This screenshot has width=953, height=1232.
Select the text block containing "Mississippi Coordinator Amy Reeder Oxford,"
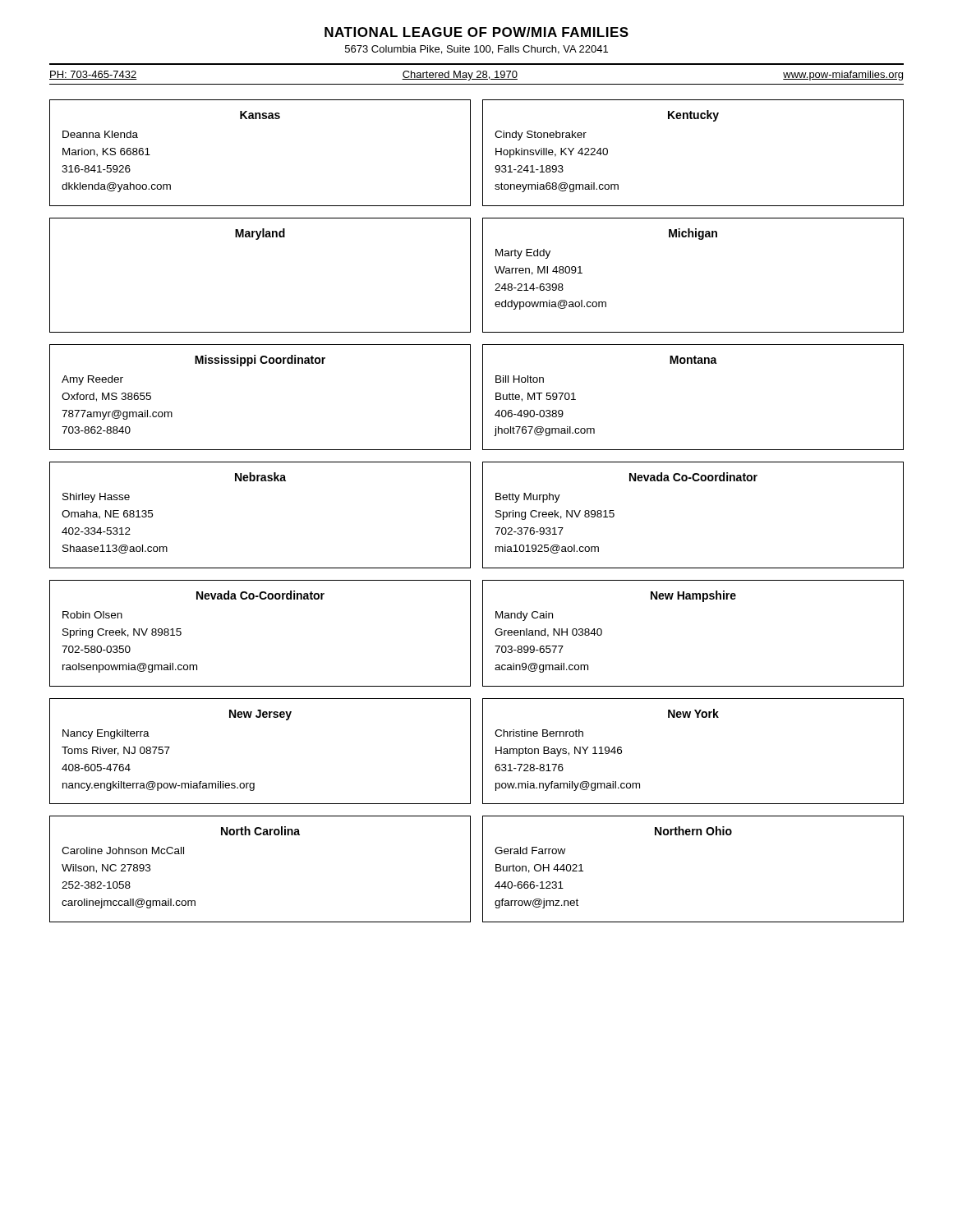click(260, 361)
